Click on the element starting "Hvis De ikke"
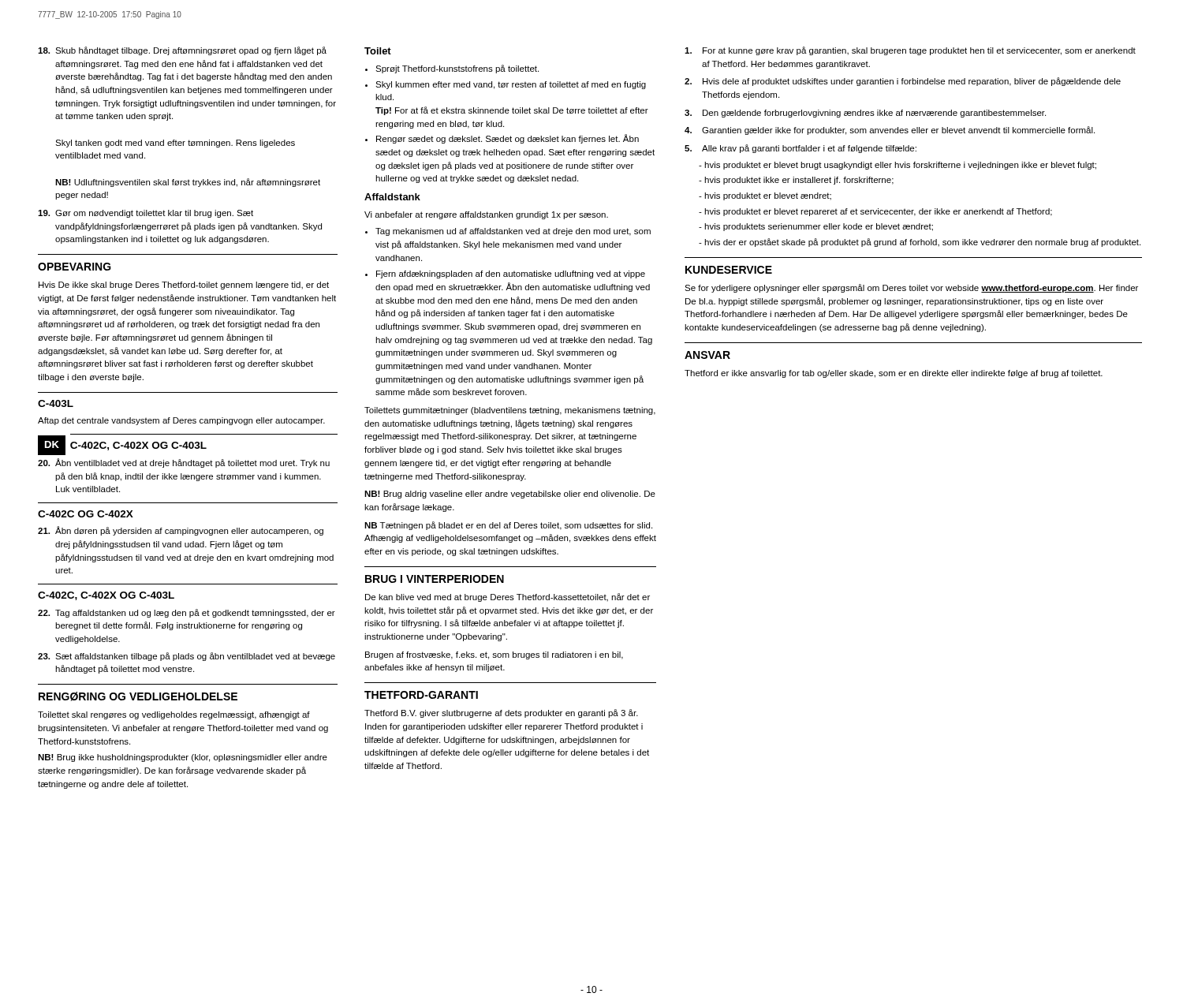 coord(187,331)
